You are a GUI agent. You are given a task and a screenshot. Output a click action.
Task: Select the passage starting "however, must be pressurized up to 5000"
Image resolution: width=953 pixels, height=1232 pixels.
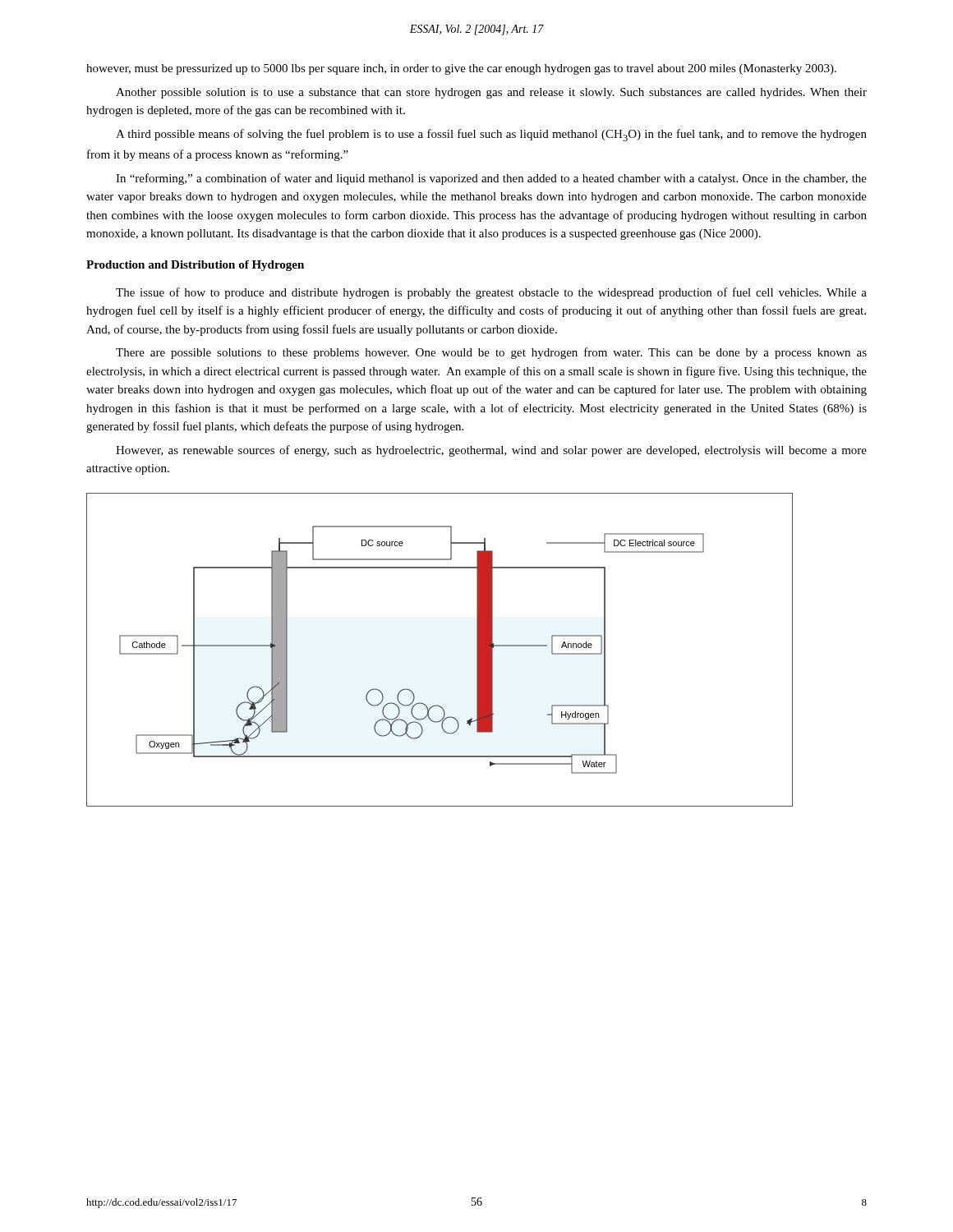[461, 69]
